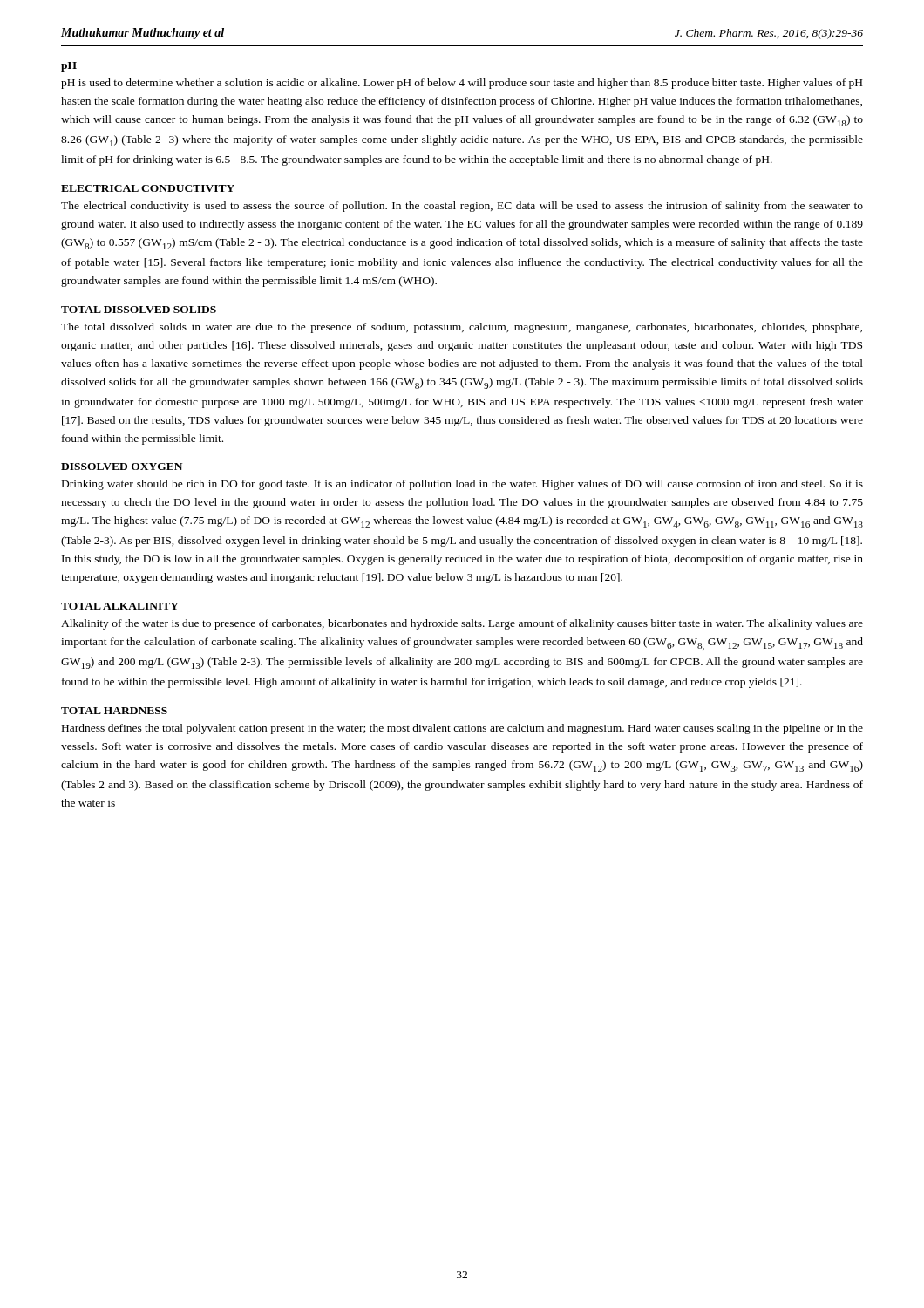
Task: Locate the text block that says "The total dissolved solids"
Action: tap(462, 382)
